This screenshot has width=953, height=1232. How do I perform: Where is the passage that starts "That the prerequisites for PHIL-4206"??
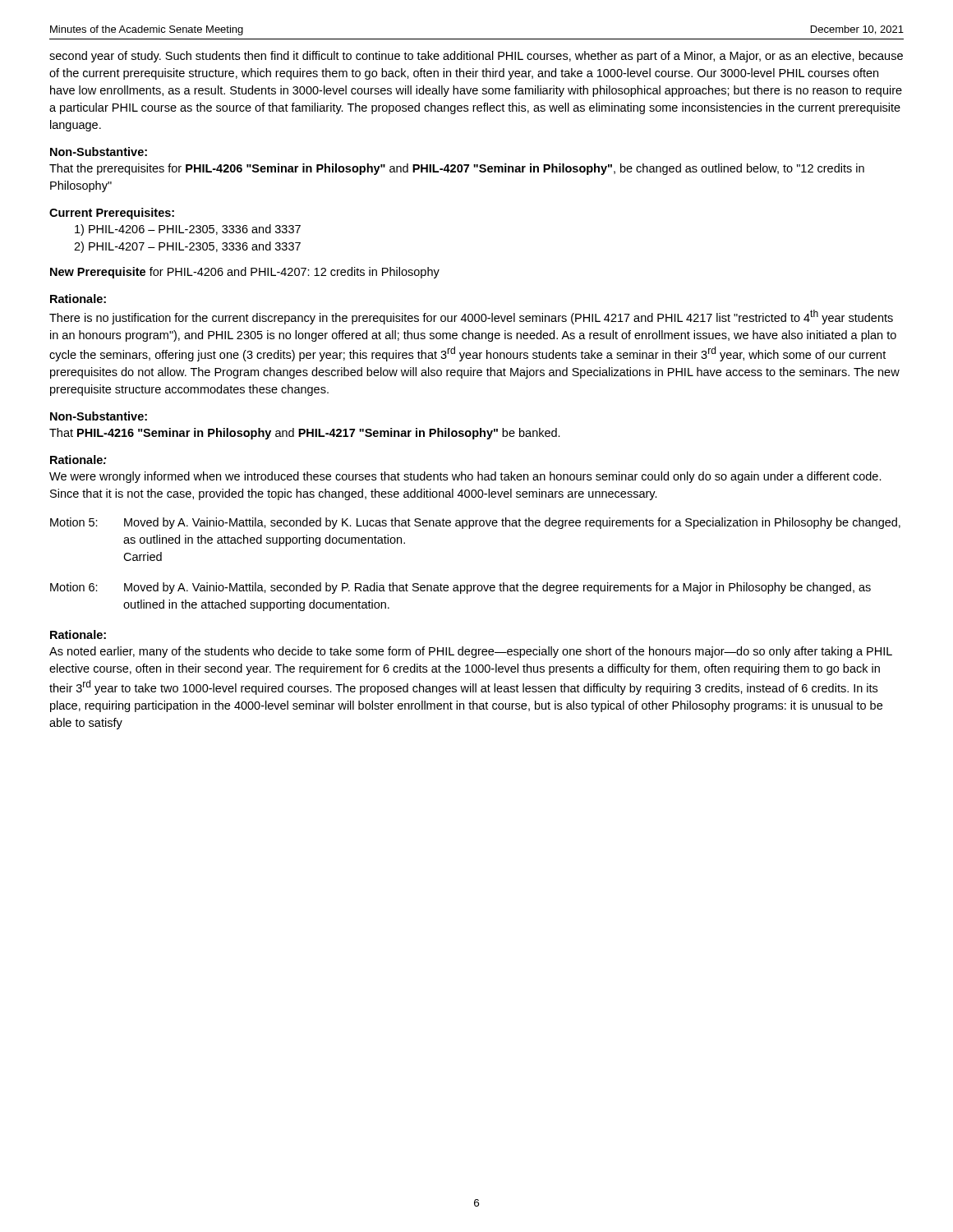pos(457,177)
